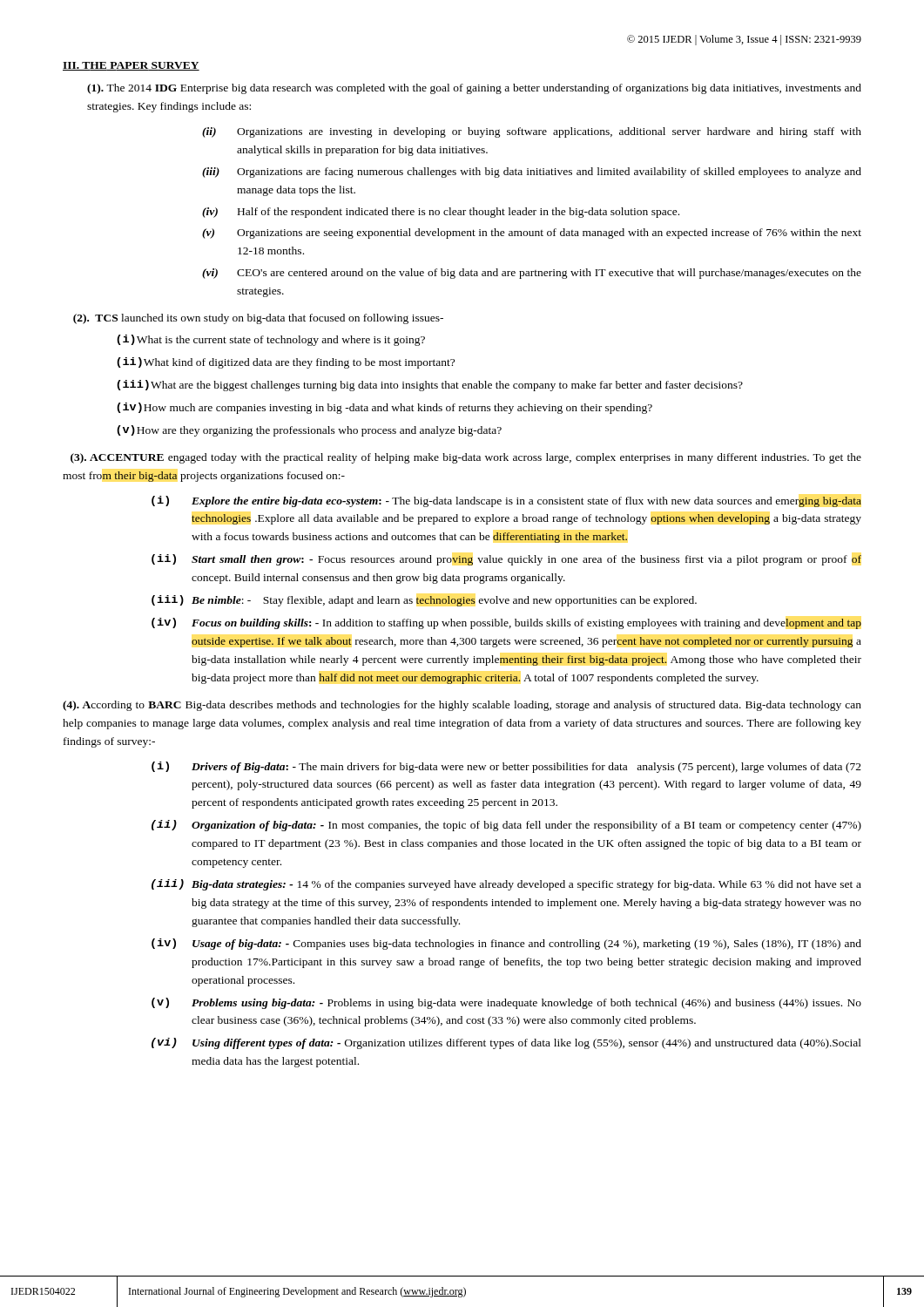Point to the block beginning "(iii) Organizations are"
This screenshot has height=1307, width=924.
click(x=532, y=181)
